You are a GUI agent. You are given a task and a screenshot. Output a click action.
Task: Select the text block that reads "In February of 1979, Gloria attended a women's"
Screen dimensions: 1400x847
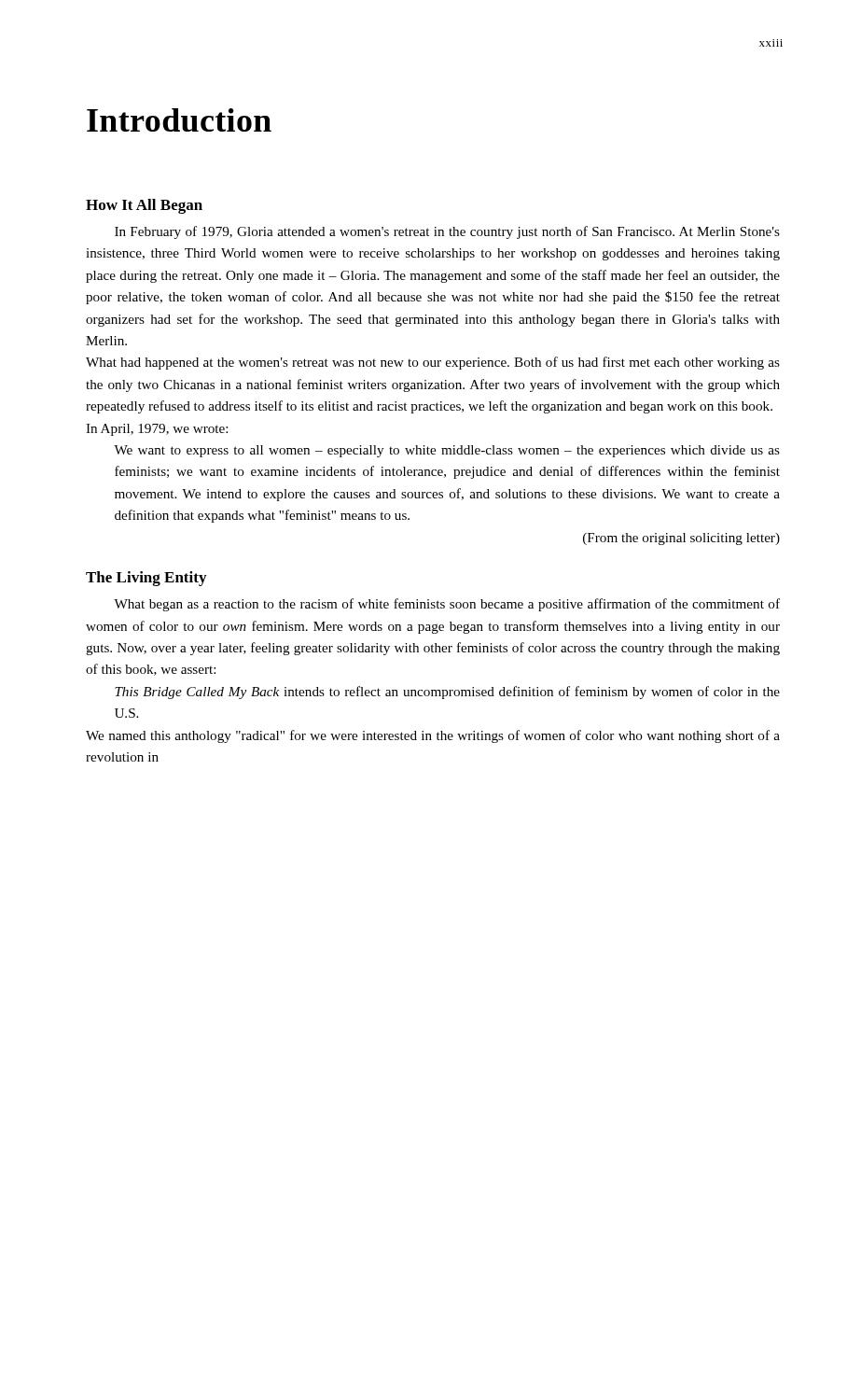[x=433, y=329]
